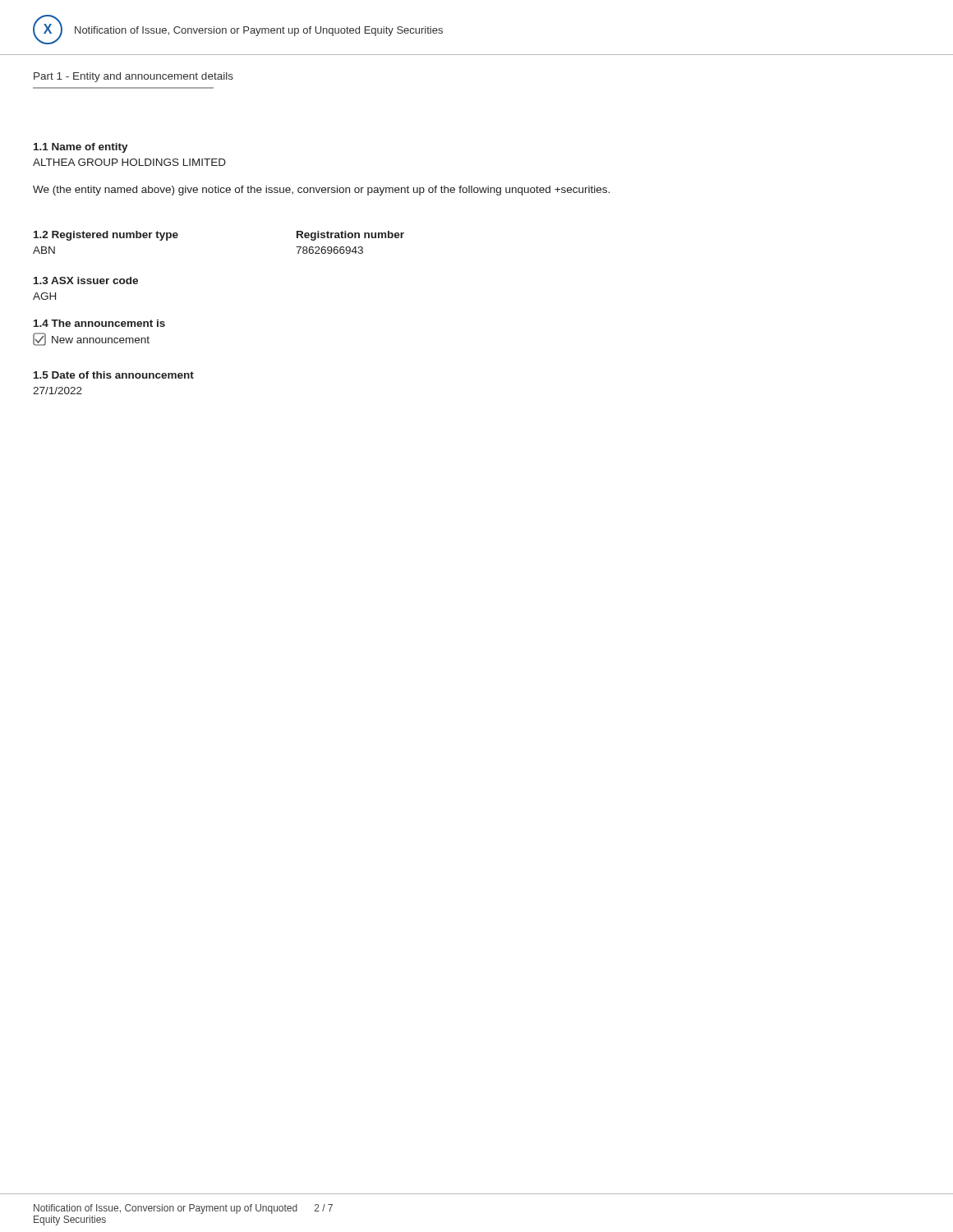The width and height of the screenshot is (953, 1232).
Task: Find the passage starting "We (the entity"
Action: point(322,189)
